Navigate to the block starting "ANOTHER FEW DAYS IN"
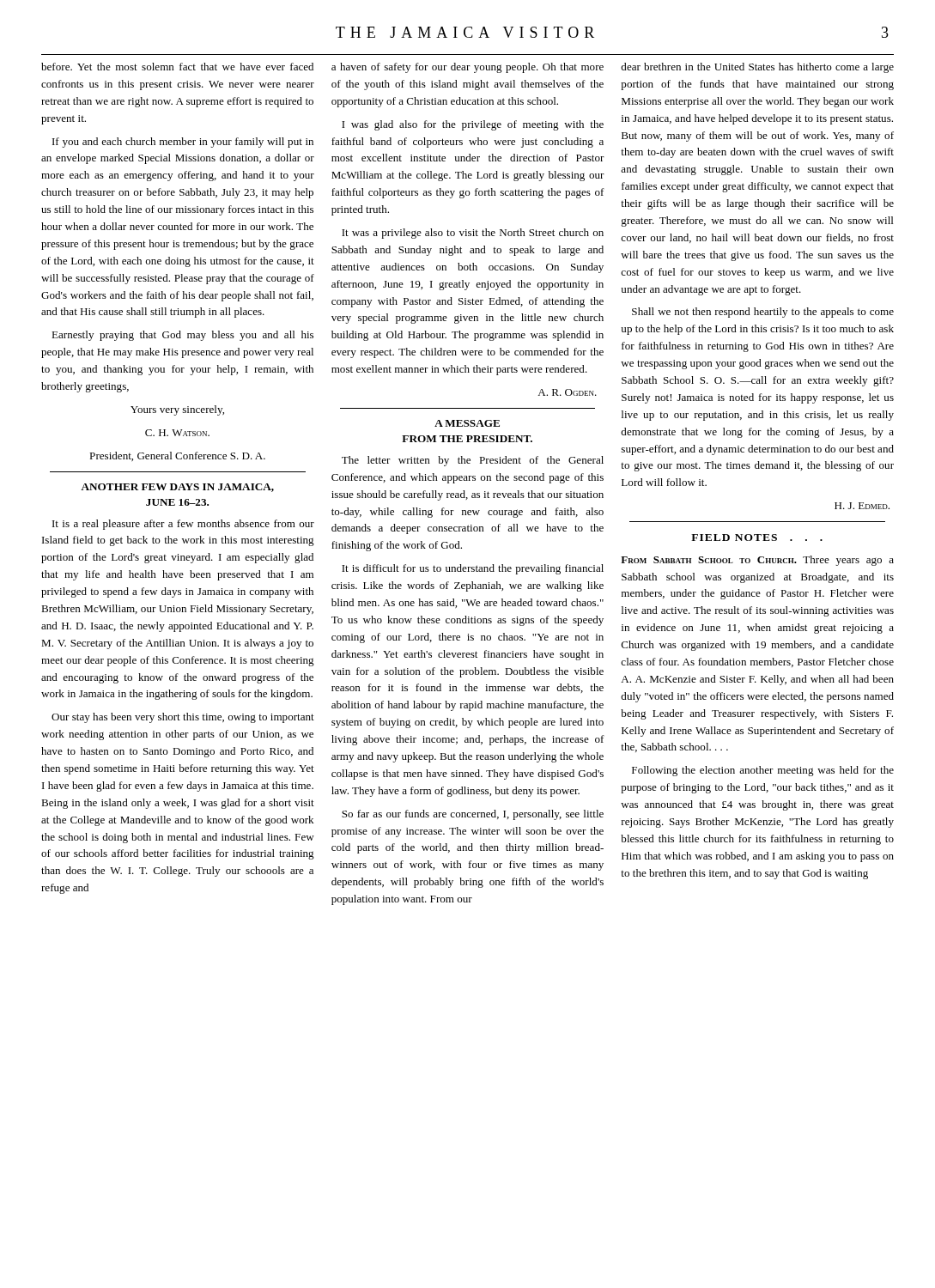 coord(178,494)
